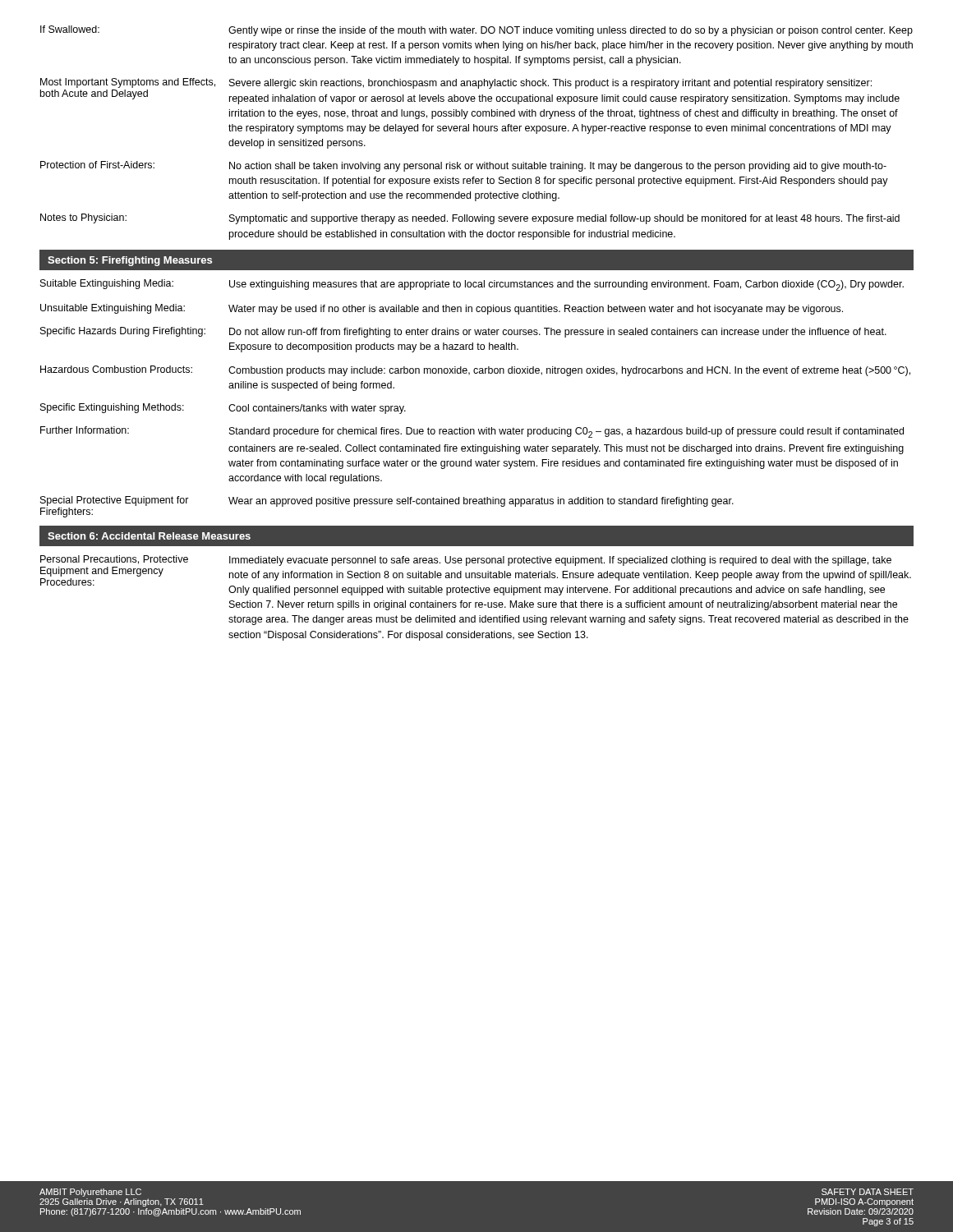Select the region starting "Further Information: Standard procedure for chemical fires."
The image size is (953, 1232).
476,455
